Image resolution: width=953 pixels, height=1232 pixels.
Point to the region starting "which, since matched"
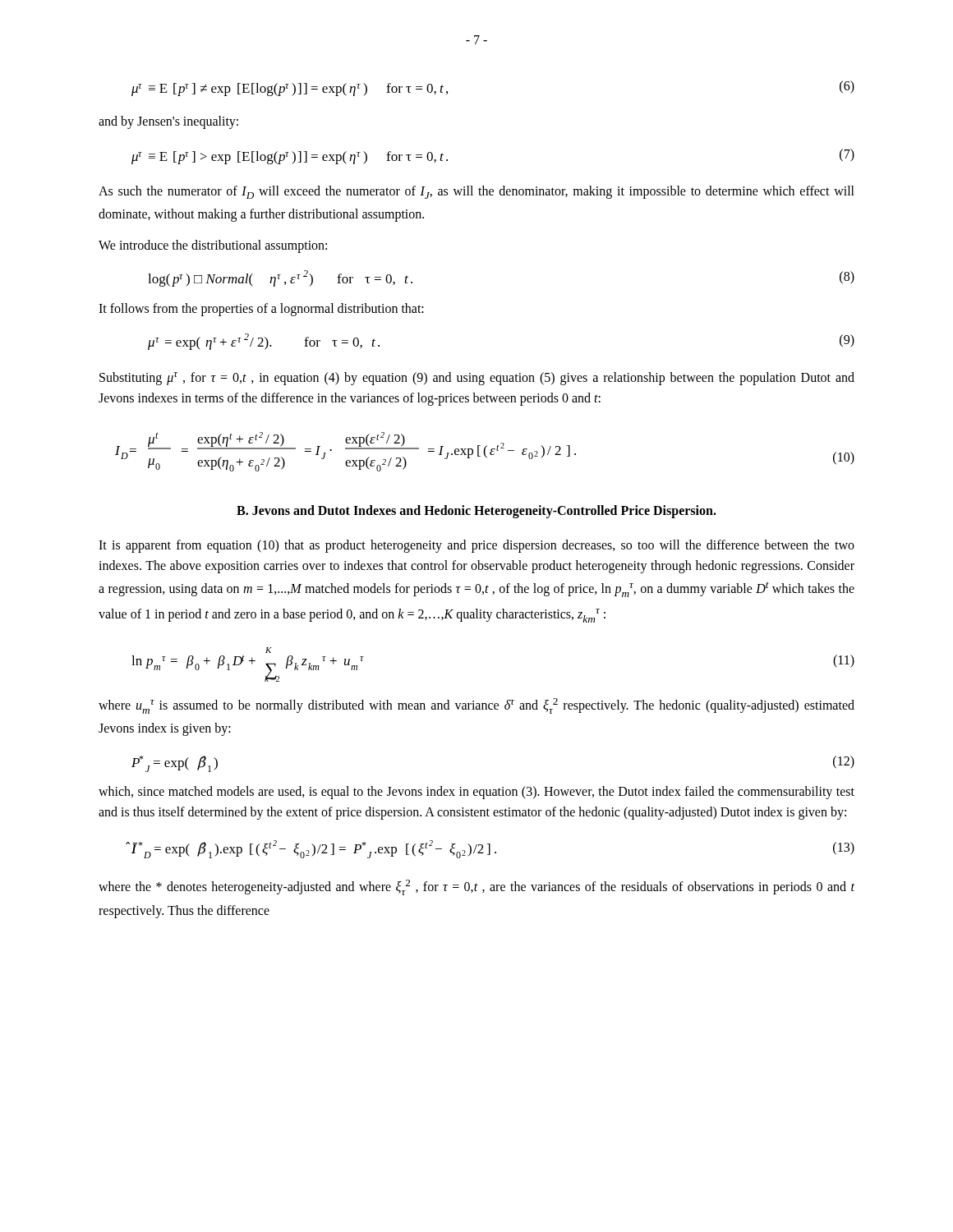(x=476, y=801)
